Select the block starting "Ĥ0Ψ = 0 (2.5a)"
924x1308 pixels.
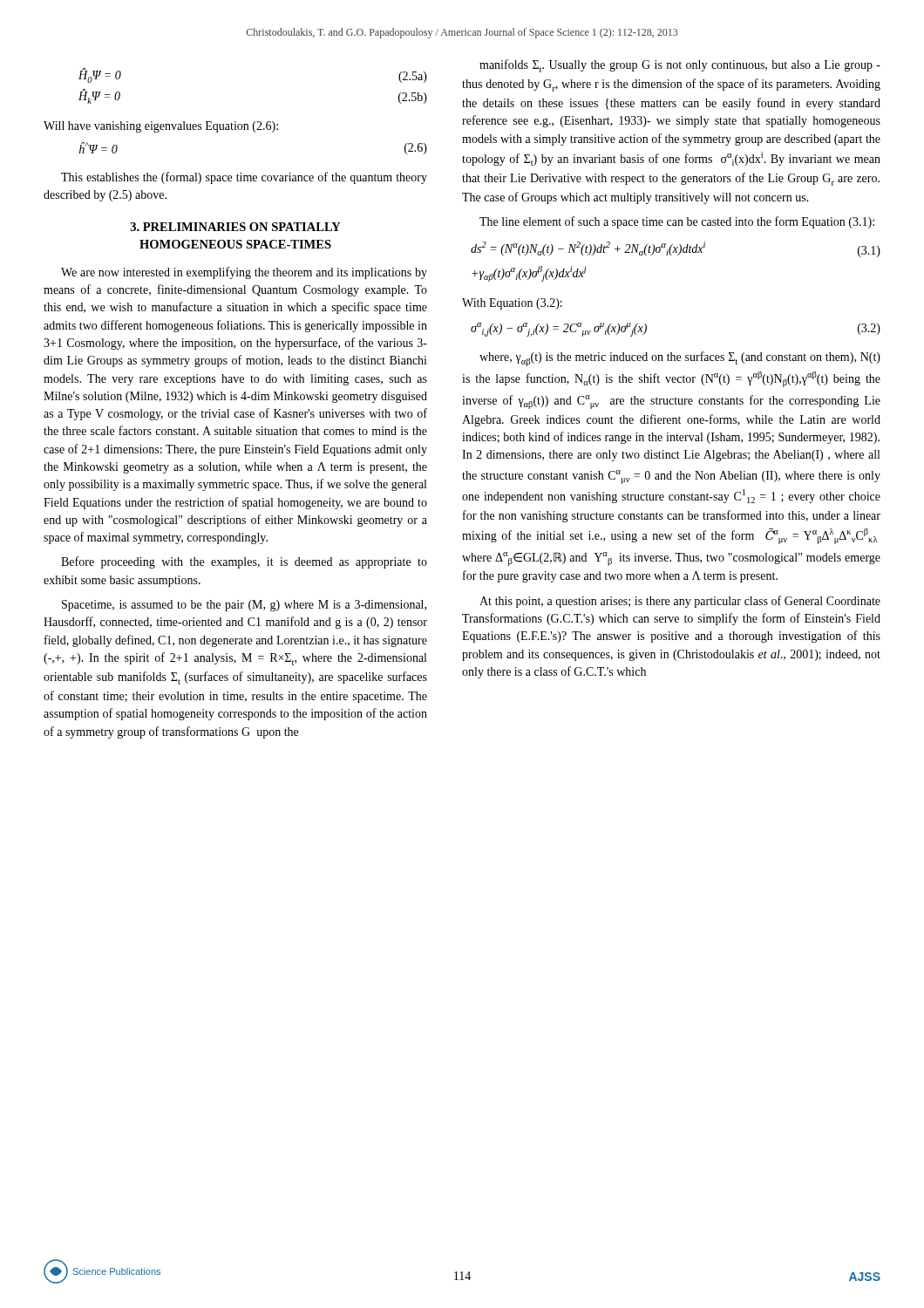pyautogui.click(x=90, y=77)
